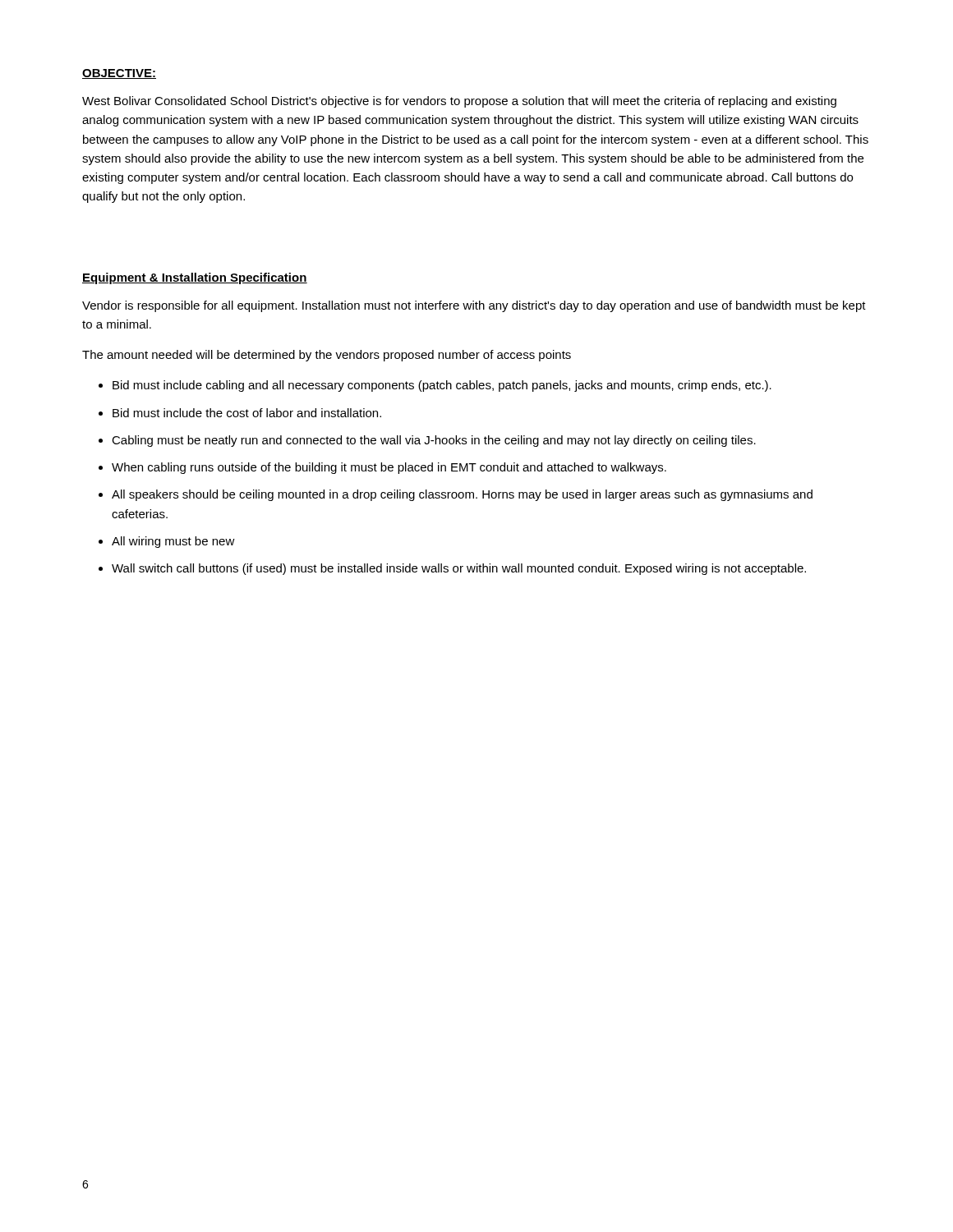The height and width of the screenshot is (1232, 953).
Task: Select the block starting "All wiring must be"
Action: click(x=173, y=541)
